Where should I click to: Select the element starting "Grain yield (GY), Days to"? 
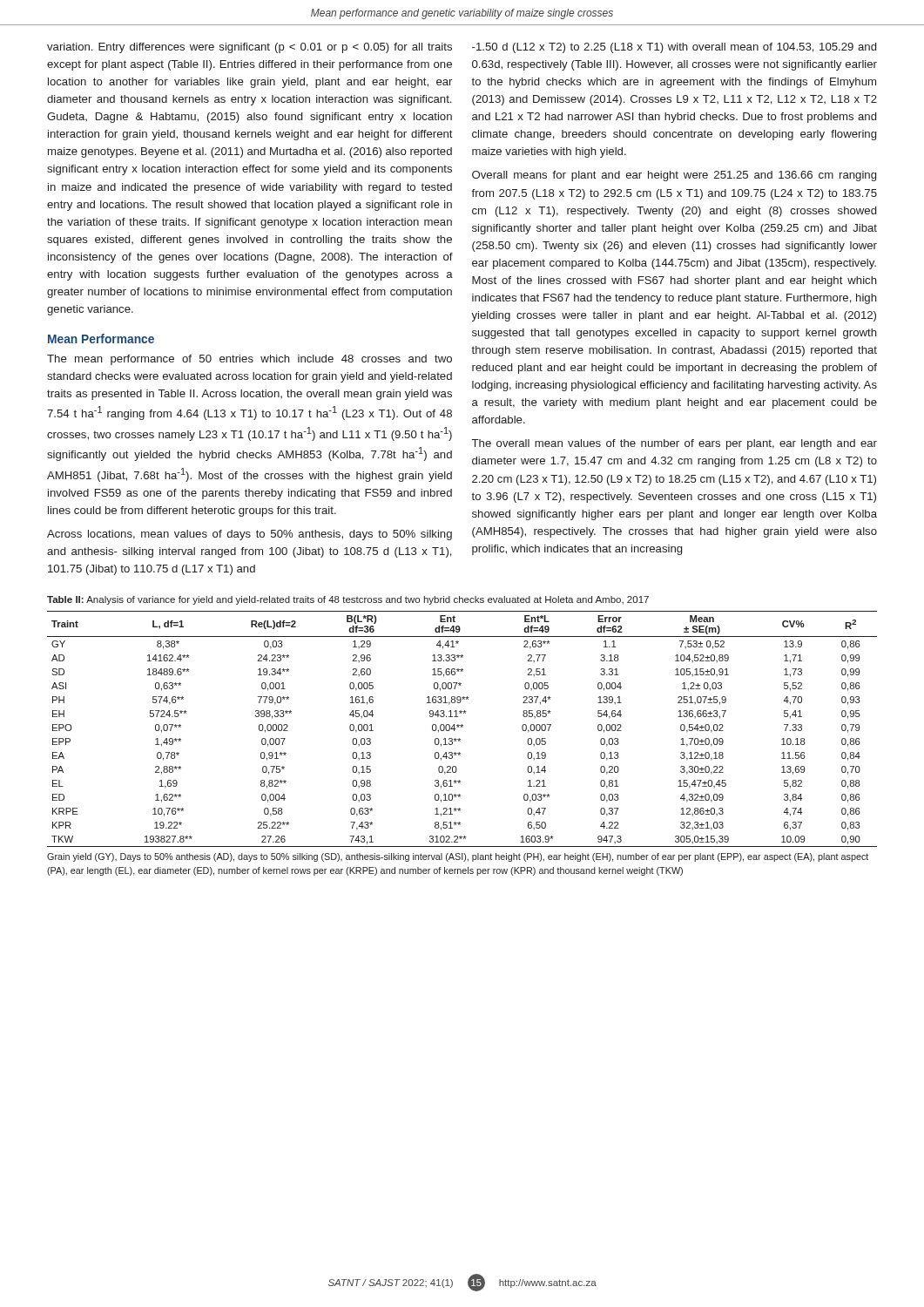click(458, 863)
